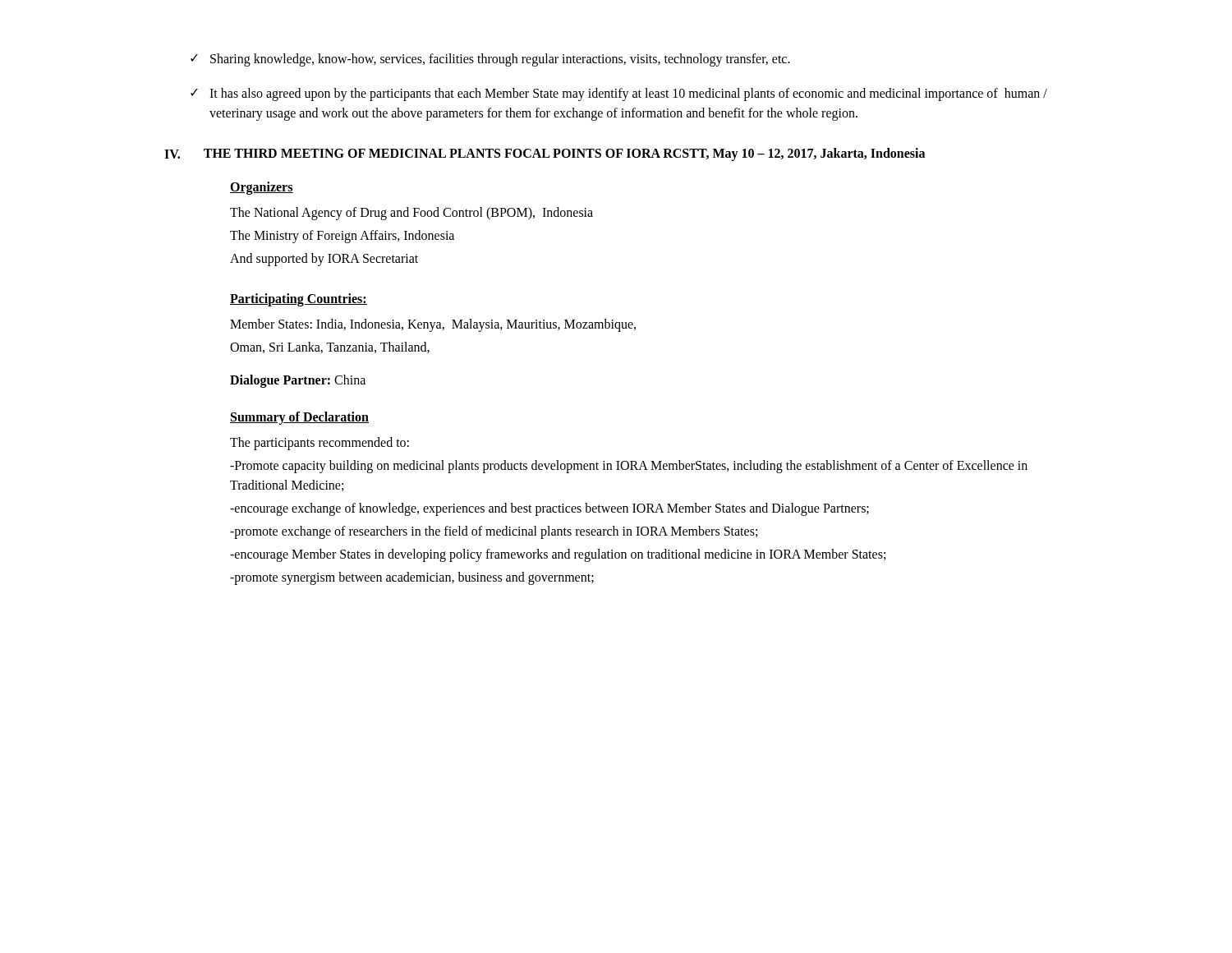Find the text starting "The participants recommended to:"
Image resolution: width=1232 pixels, height=953 pixels.
(320, 442)
